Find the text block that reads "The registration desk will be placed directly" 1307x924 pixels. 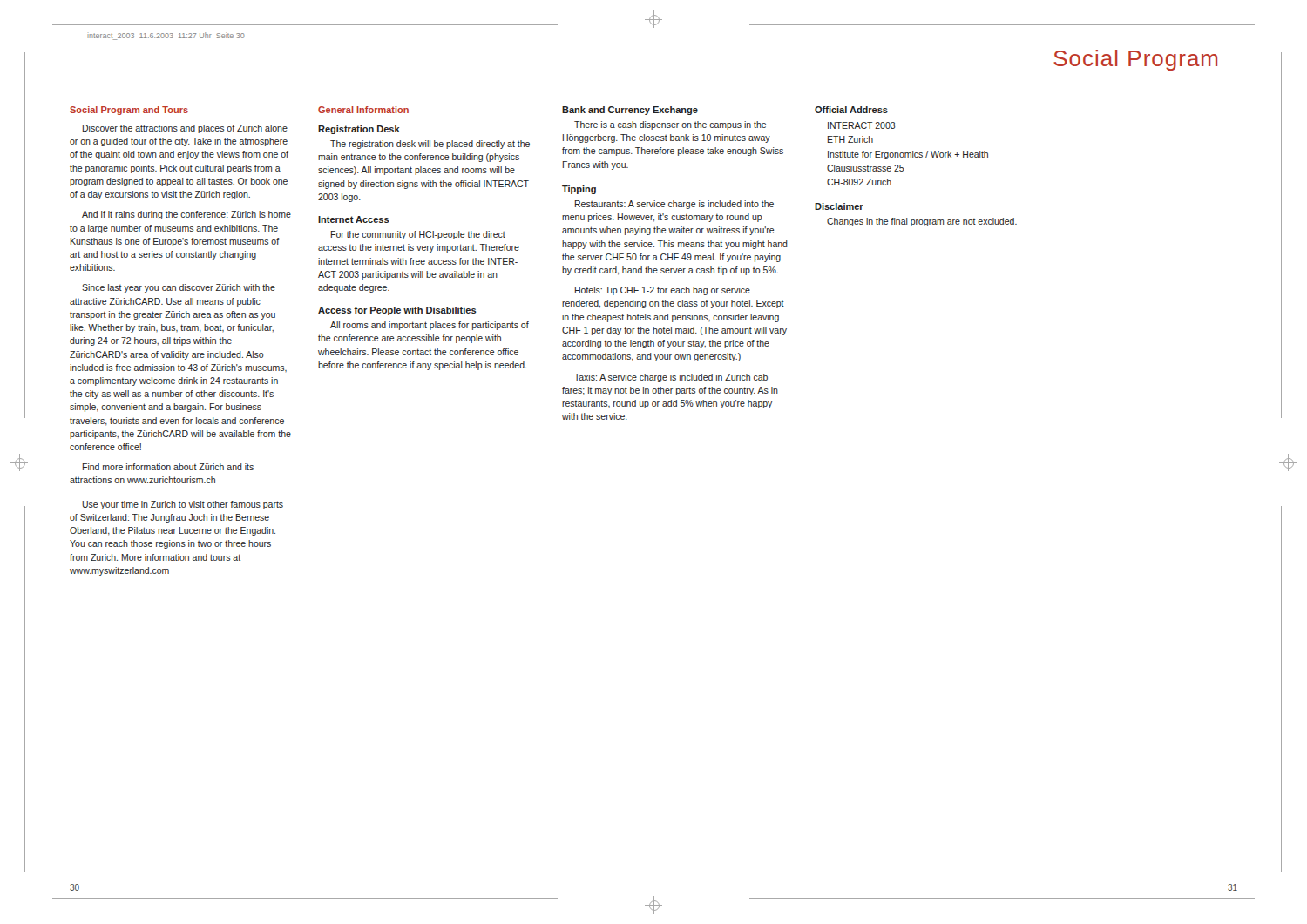click(x=424, y=170)
